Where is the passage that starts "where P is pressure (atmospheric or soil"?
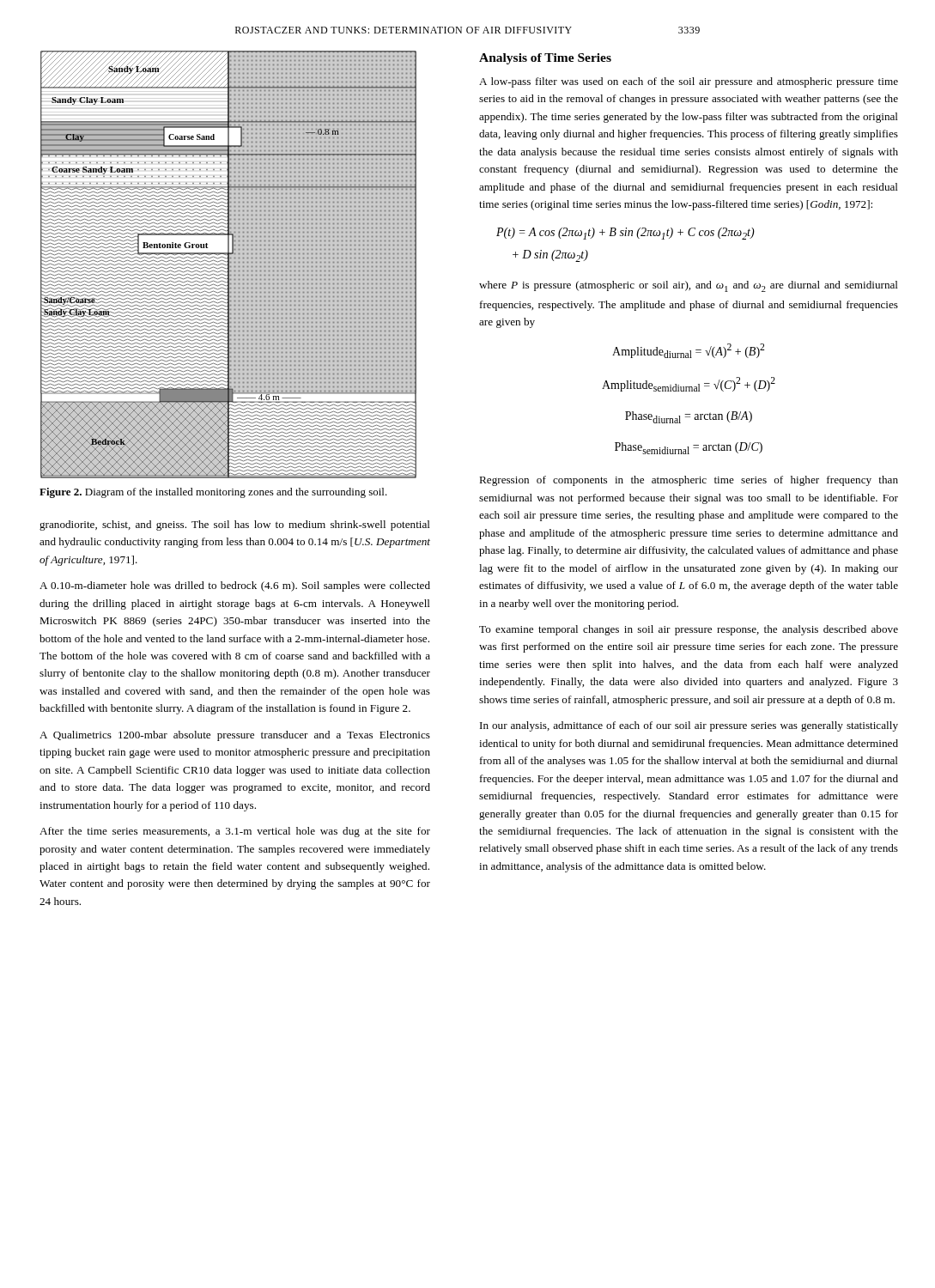 pos(689,303)
